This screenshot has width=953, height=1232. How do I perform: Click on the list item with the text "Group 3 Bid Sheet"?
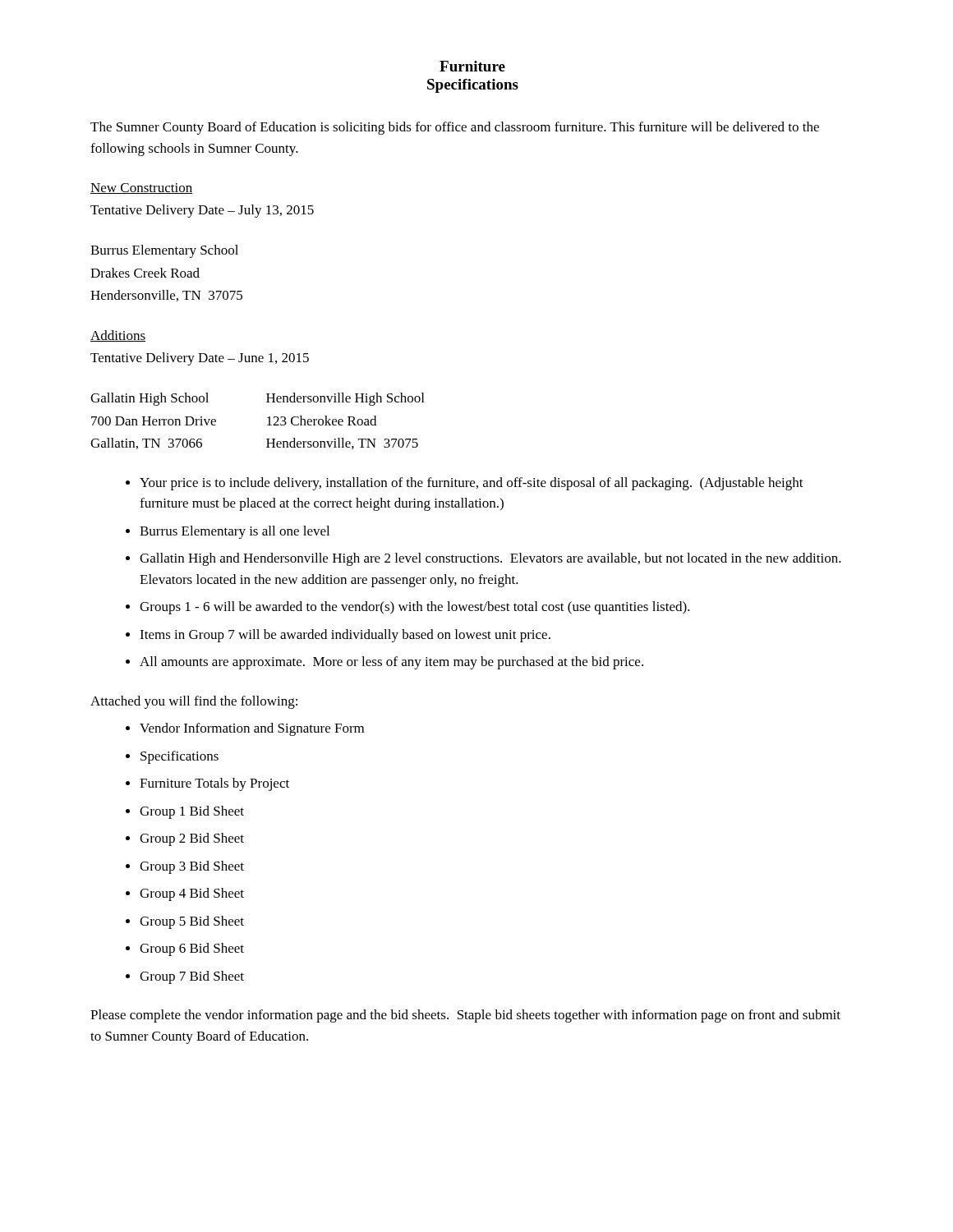[192, 866]
